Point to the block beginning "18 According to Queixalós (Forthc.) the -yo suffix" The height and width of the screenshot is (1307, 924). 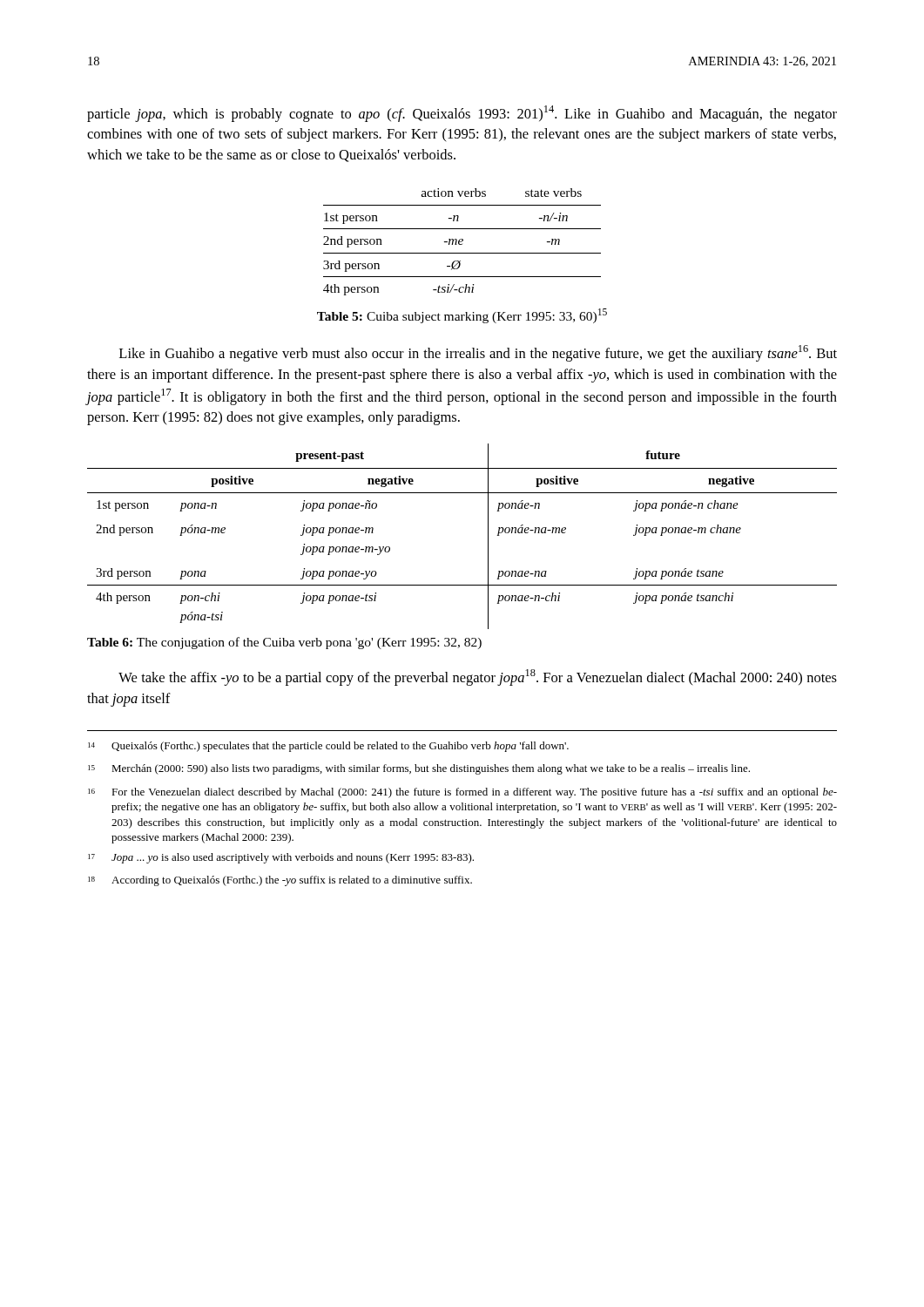(x=462, y=882)
